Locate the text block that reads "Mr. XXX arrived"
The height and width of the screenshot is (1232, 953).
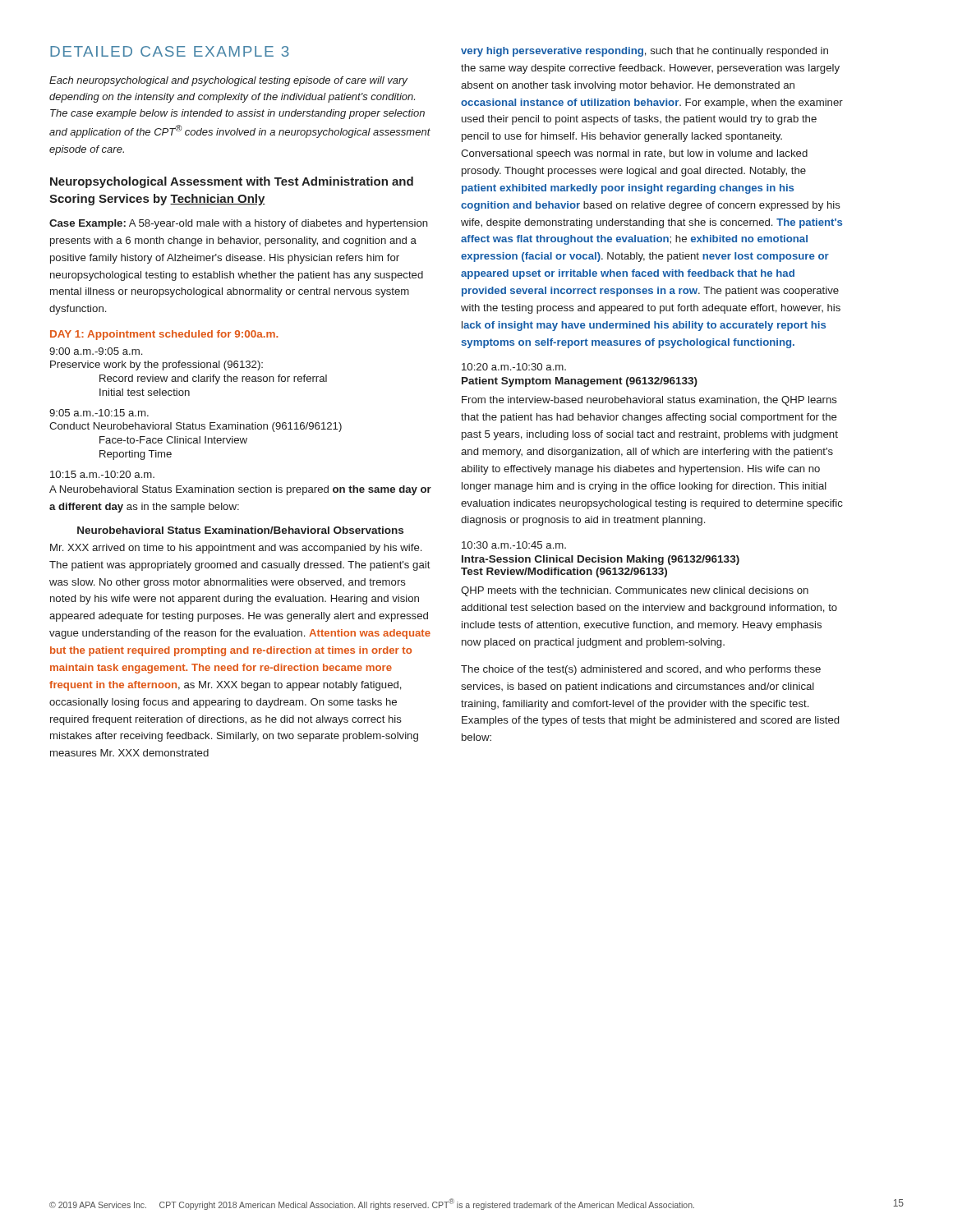240,651
